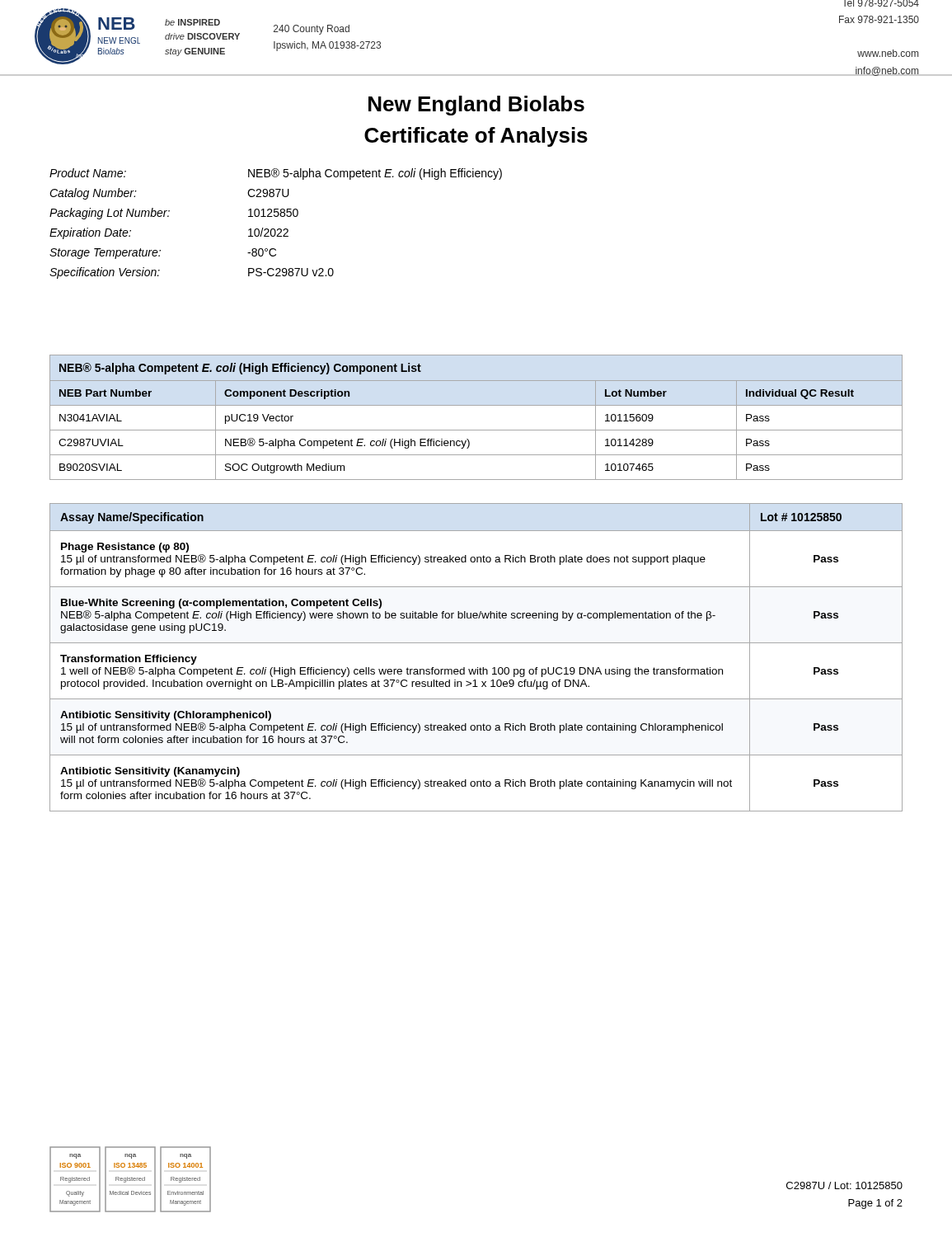This screenshot has height=1237, width=952.
Task: Locate the table with the text "Expiration Date:"
Action: 476,223
